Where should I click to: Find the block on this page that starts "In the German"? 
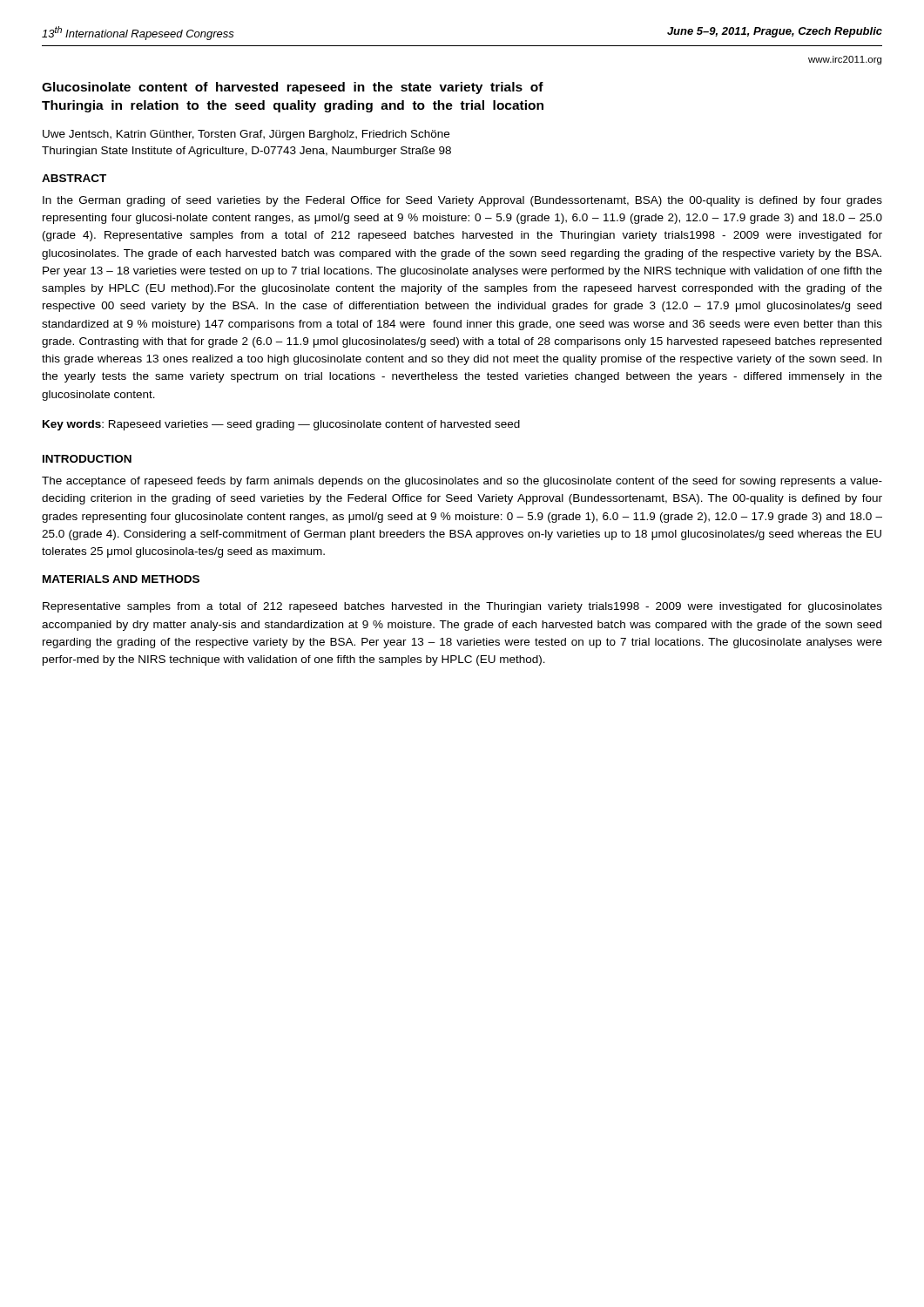[x=462, y=297]
